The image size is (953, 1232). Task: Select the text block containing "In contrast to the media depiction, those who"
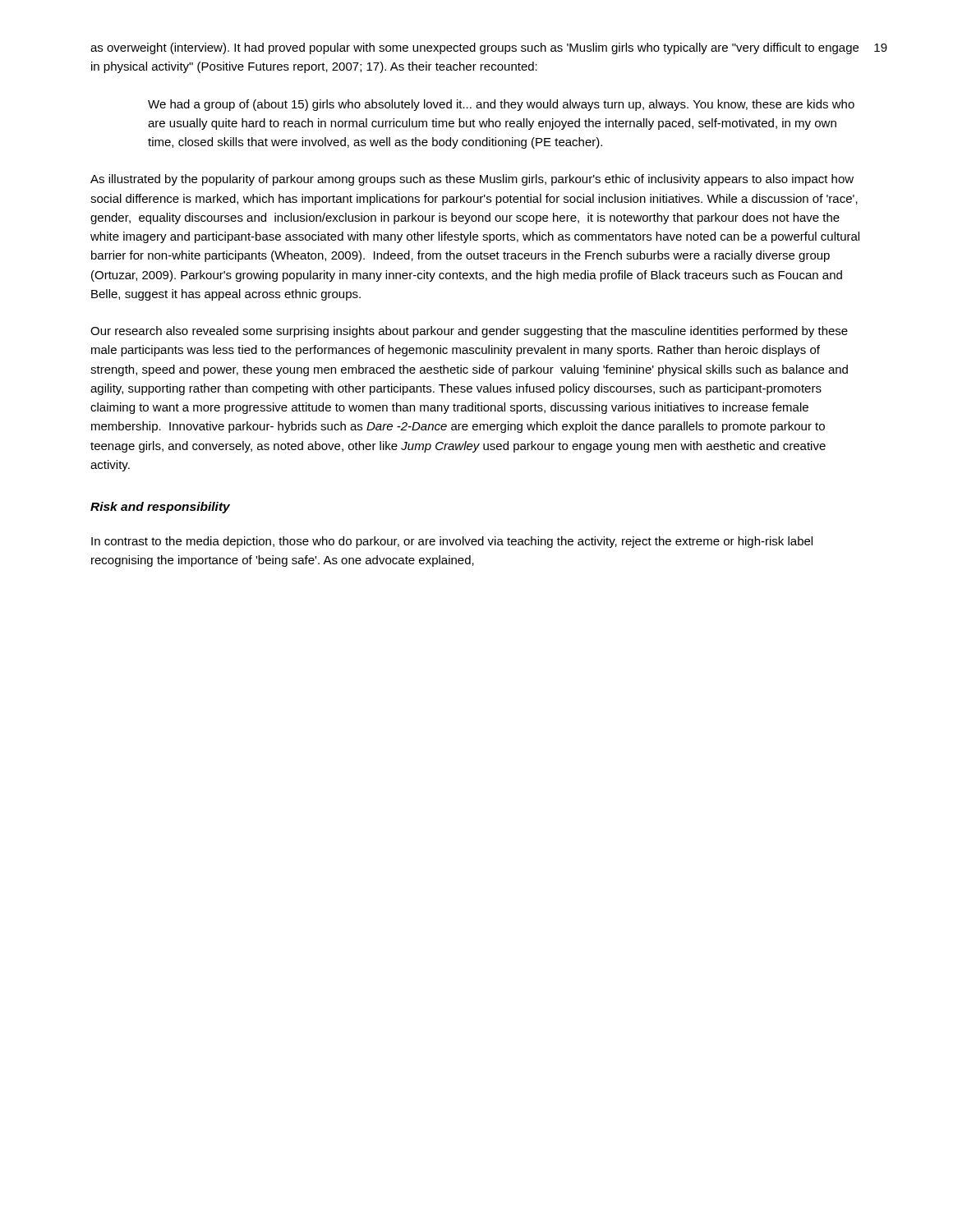[x=452, y=550]
